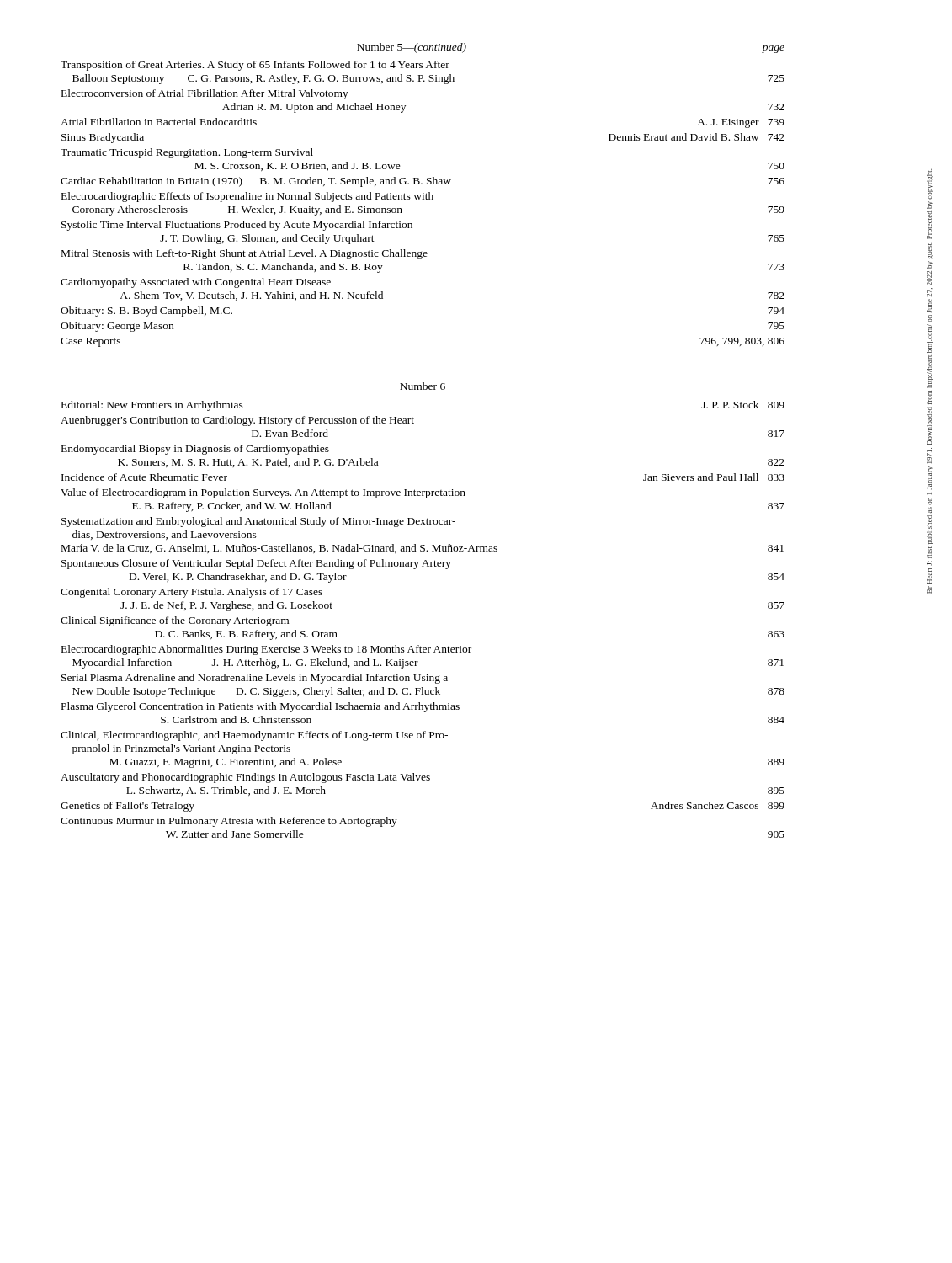Locate the block of text that opens with "Atrial Fibrillation in"
Screen dimensions: 1263x952
[x=159, y=122]
